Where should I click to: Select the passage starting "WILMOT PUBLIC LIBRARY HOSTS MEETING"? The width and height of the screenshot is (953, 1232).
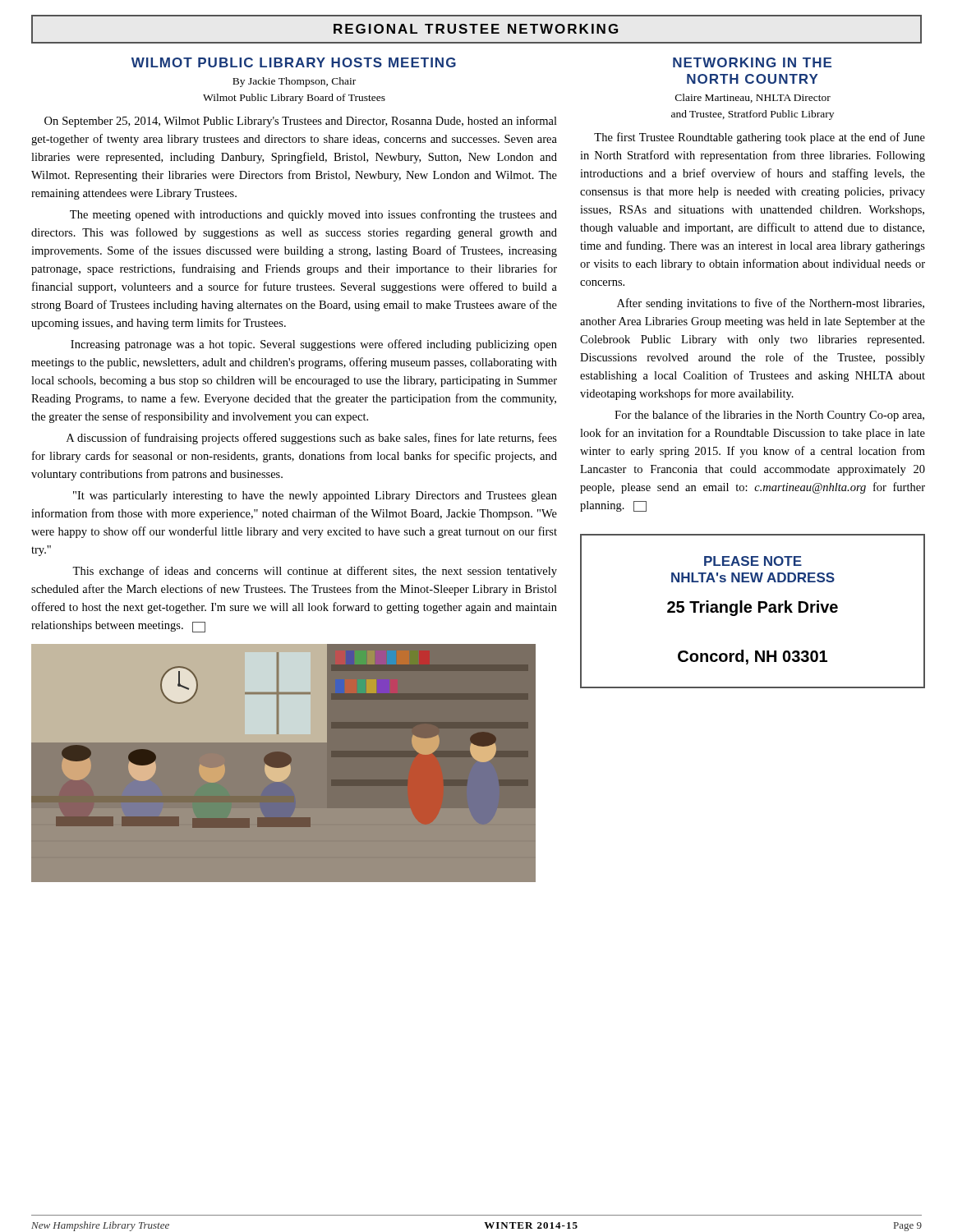coord(294,63)
